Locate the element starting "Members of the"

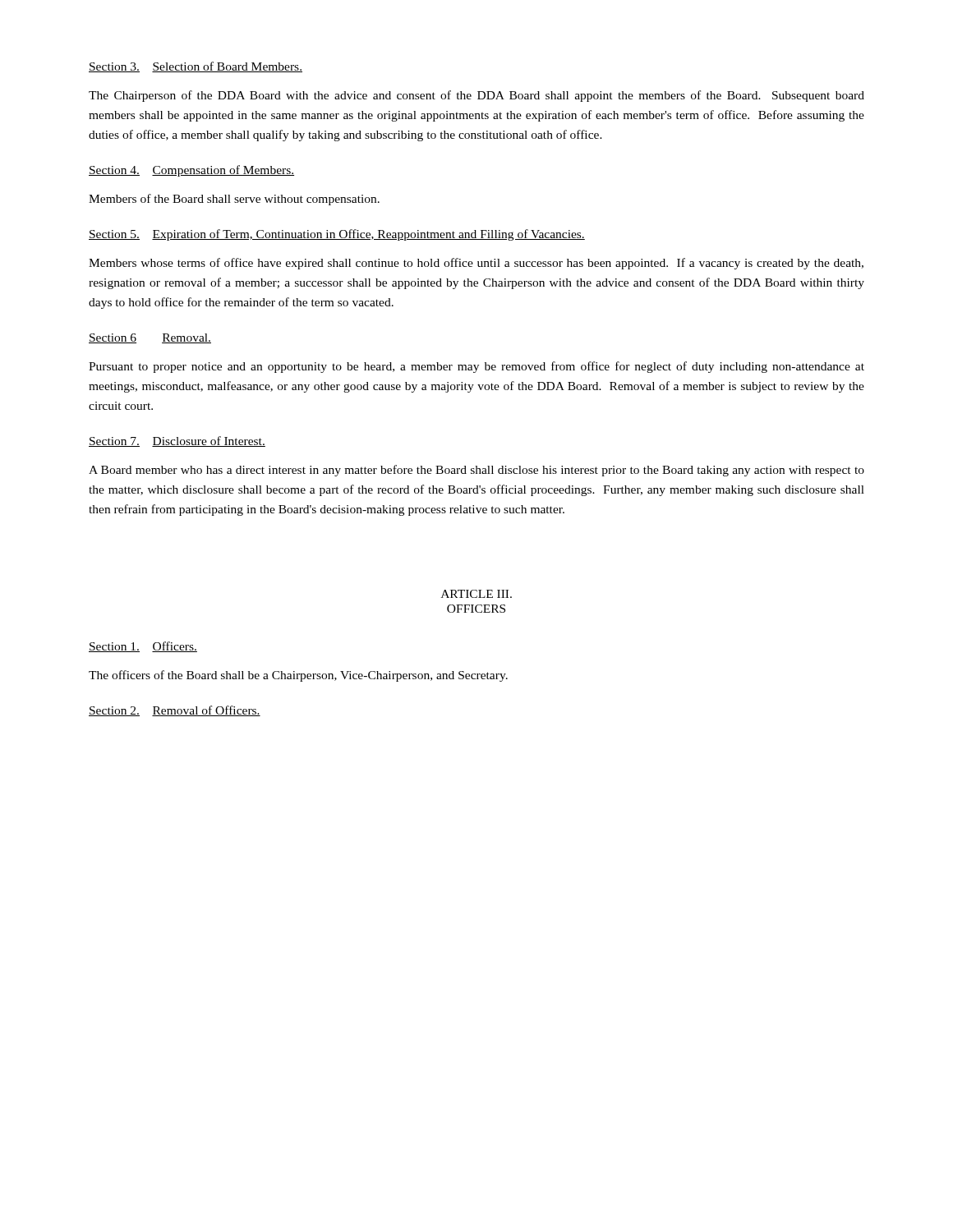(234, 198)
